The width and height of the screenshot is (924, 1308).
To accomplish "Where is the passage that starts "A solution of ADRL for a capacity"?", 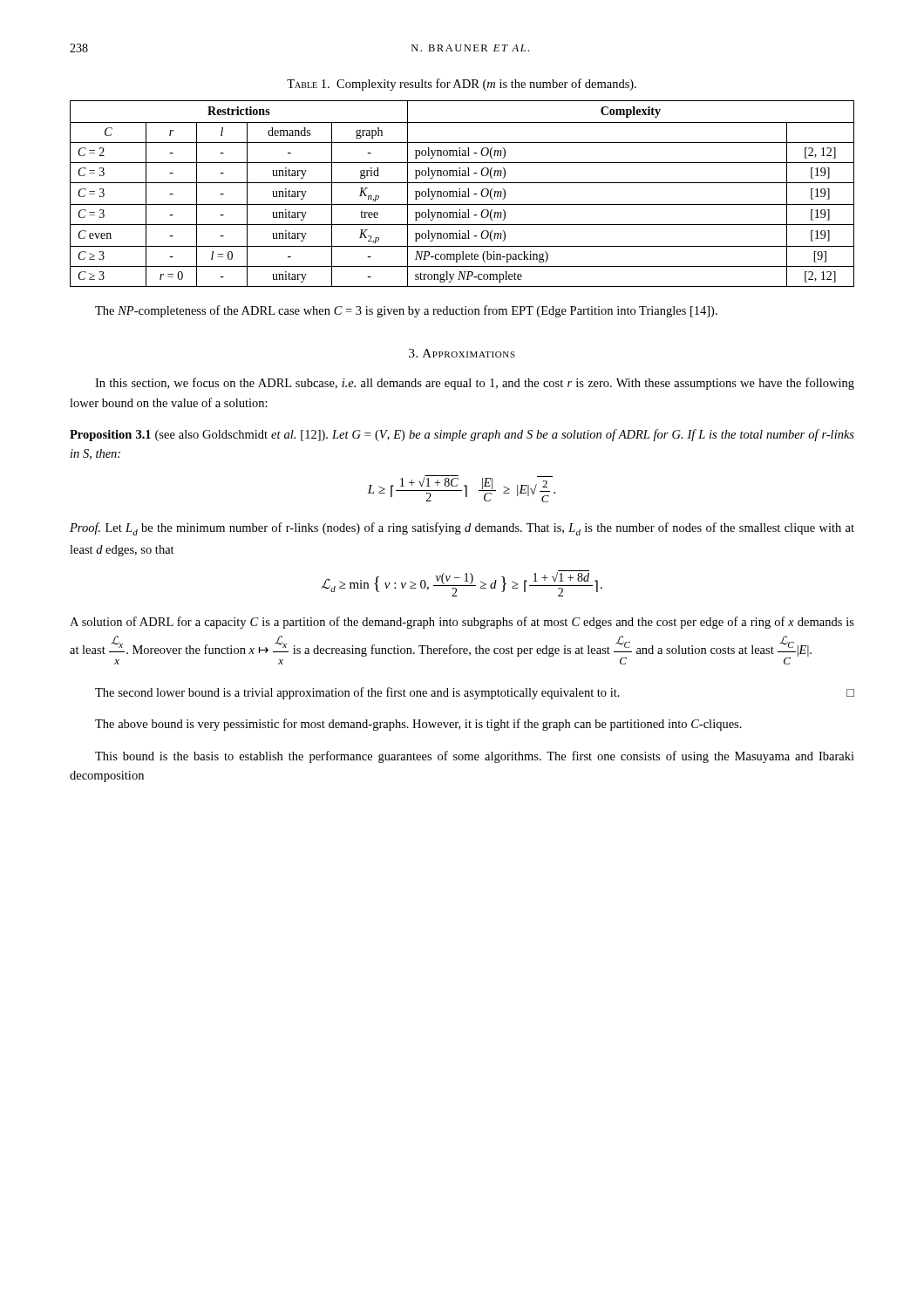I will [462, 643].
